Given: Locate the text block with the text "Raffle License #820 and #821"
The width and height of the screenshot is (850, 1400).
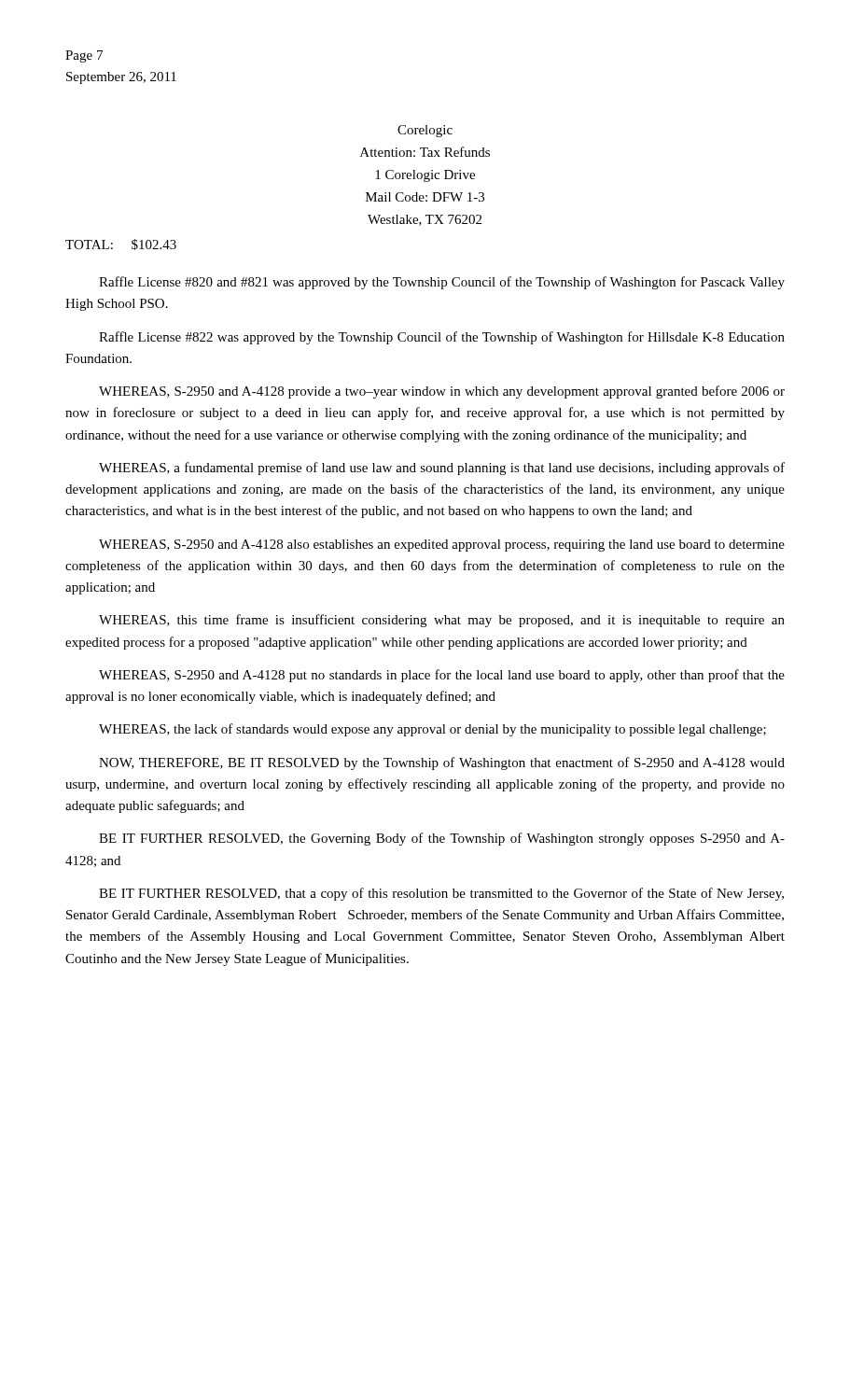Looking at the screenshot, I should tap(425, 293).
